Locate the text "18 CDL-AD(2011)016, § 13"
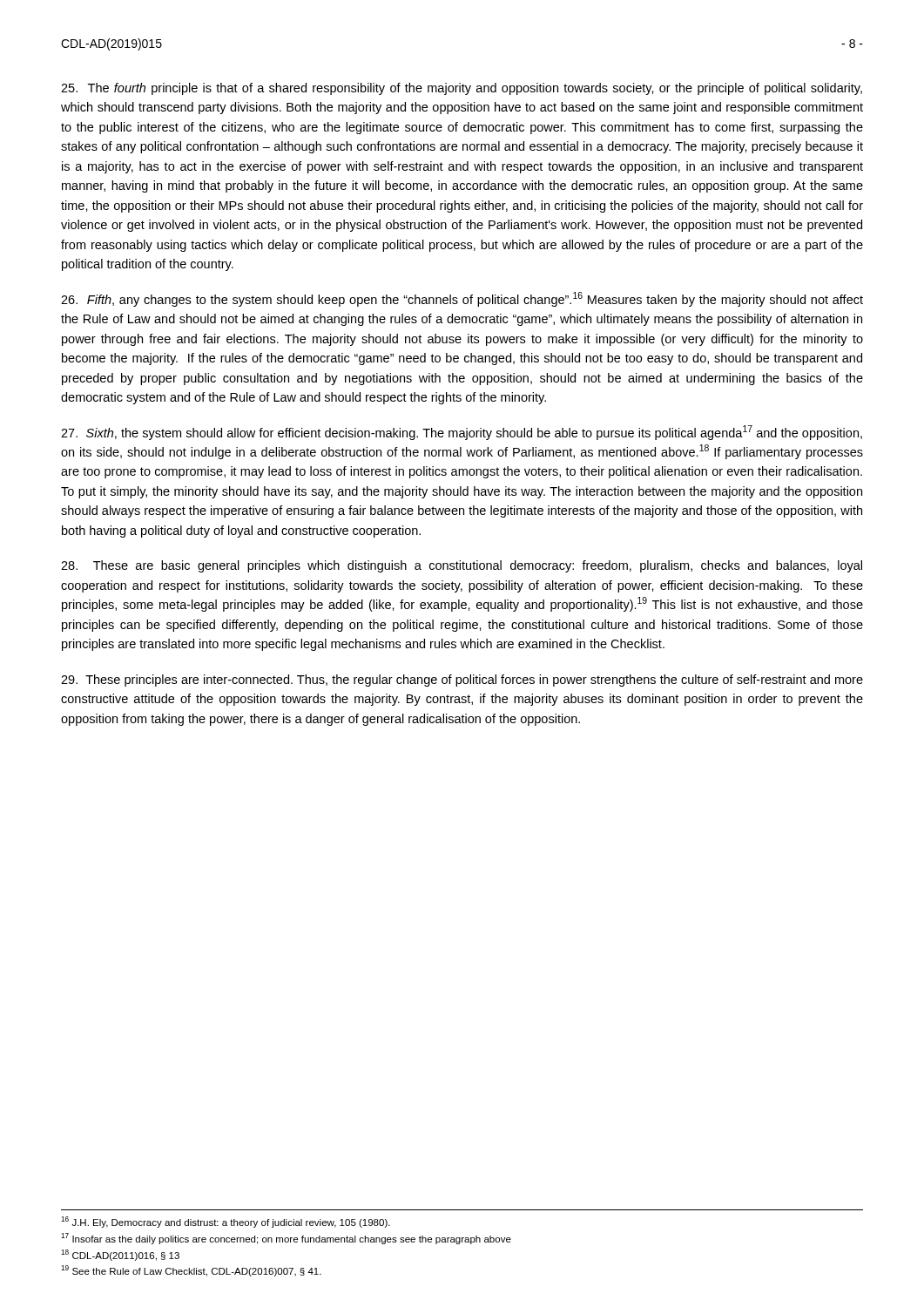924x1307 pixels. coord(120,1254)
